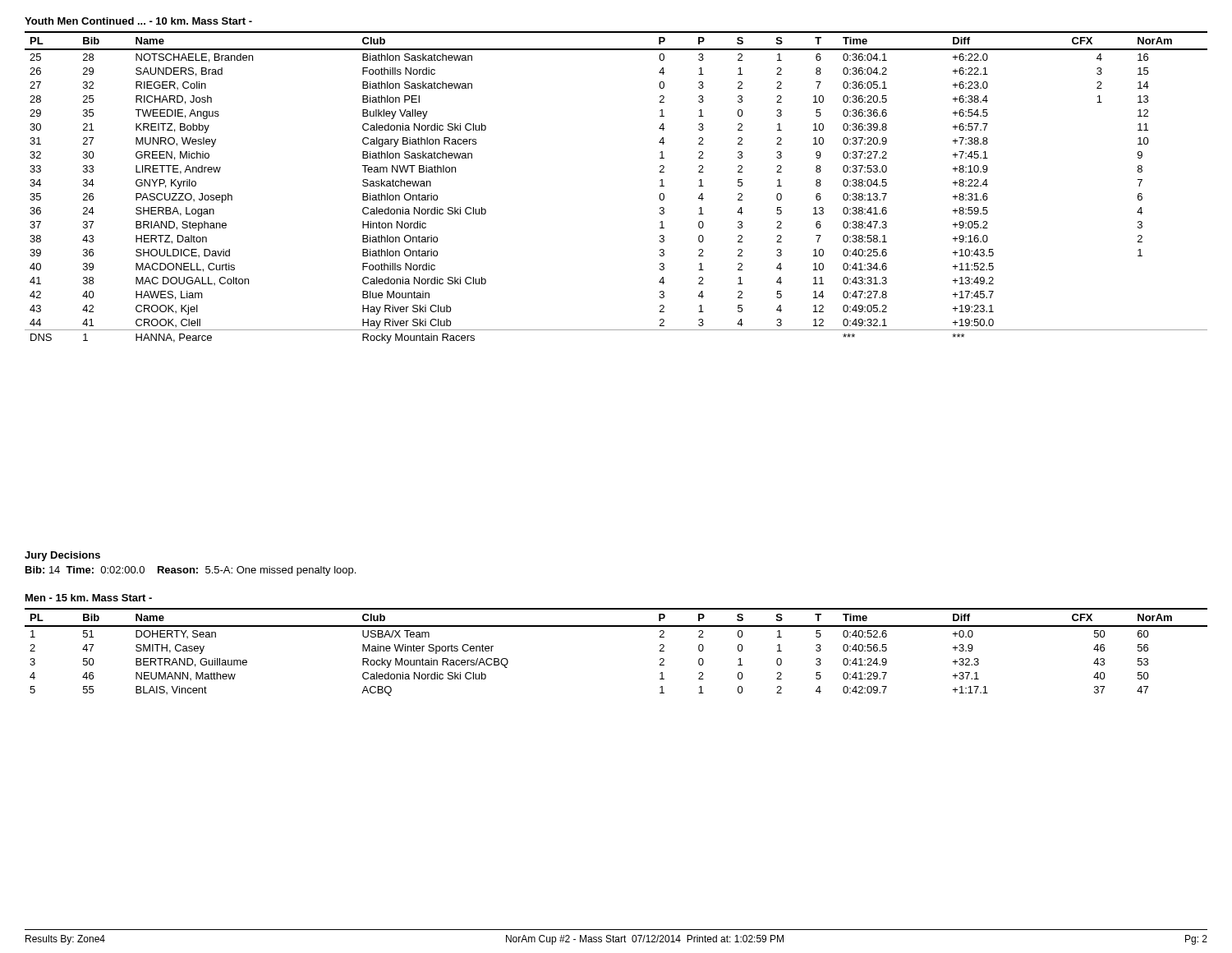
Task: Find the table that mentions "BLAIS, Vincent"
Action: point(616,652)
